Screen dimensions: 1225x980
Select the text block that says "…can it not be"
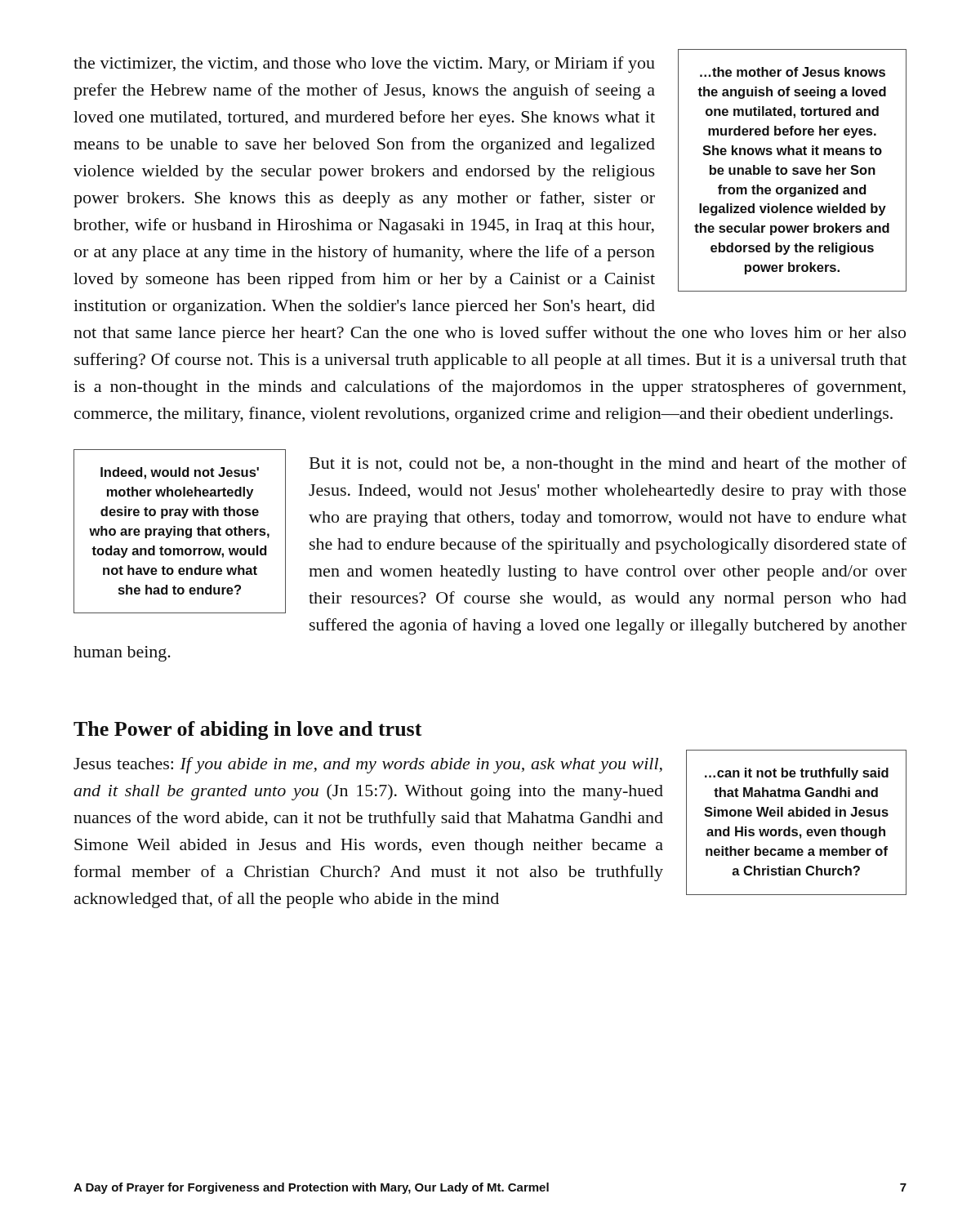(796, 821)
